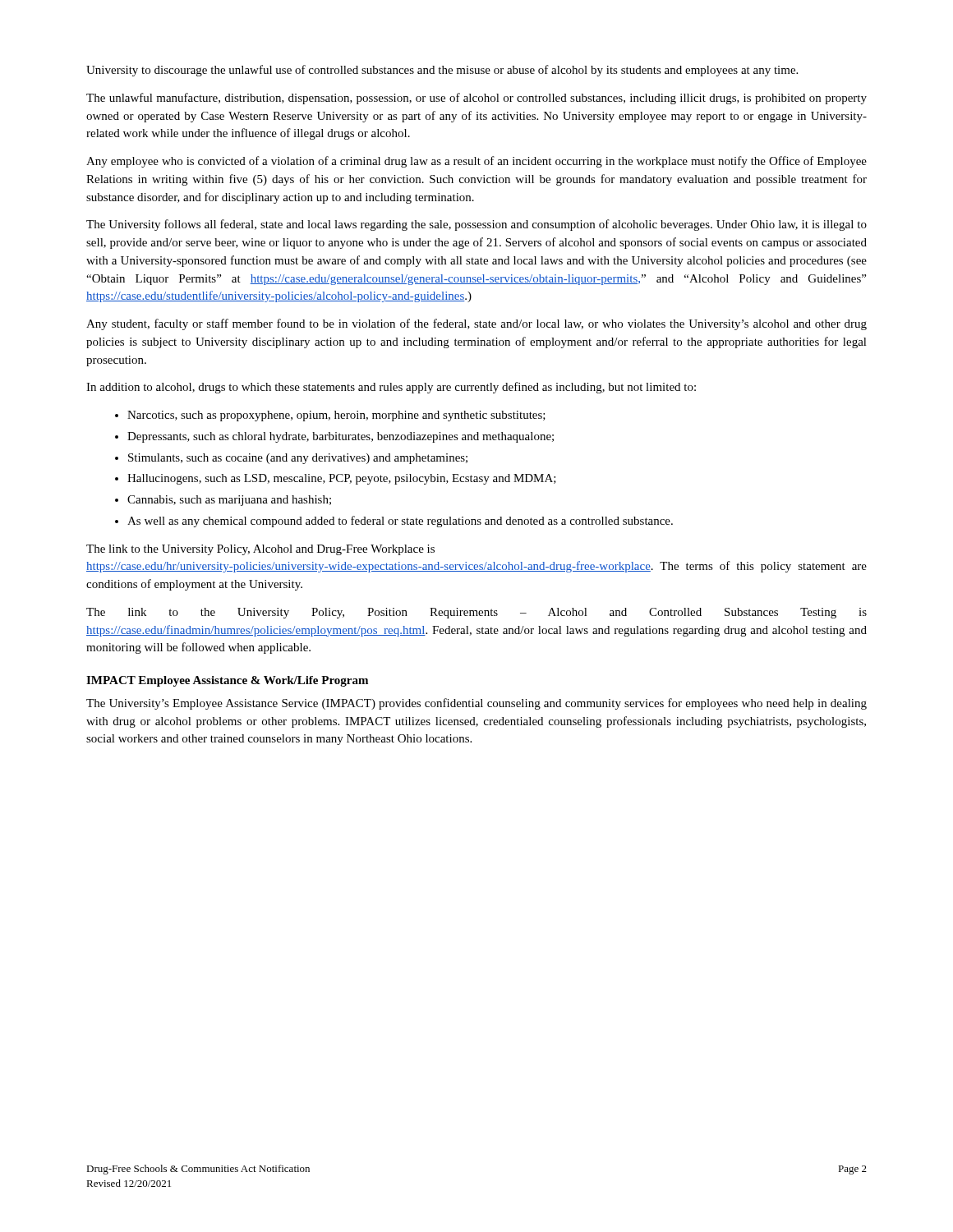Screen dimensions: 1232x953
Task: Find the passage starting "Any student, faculty or staff member"
Action: (x=476, y=342)
